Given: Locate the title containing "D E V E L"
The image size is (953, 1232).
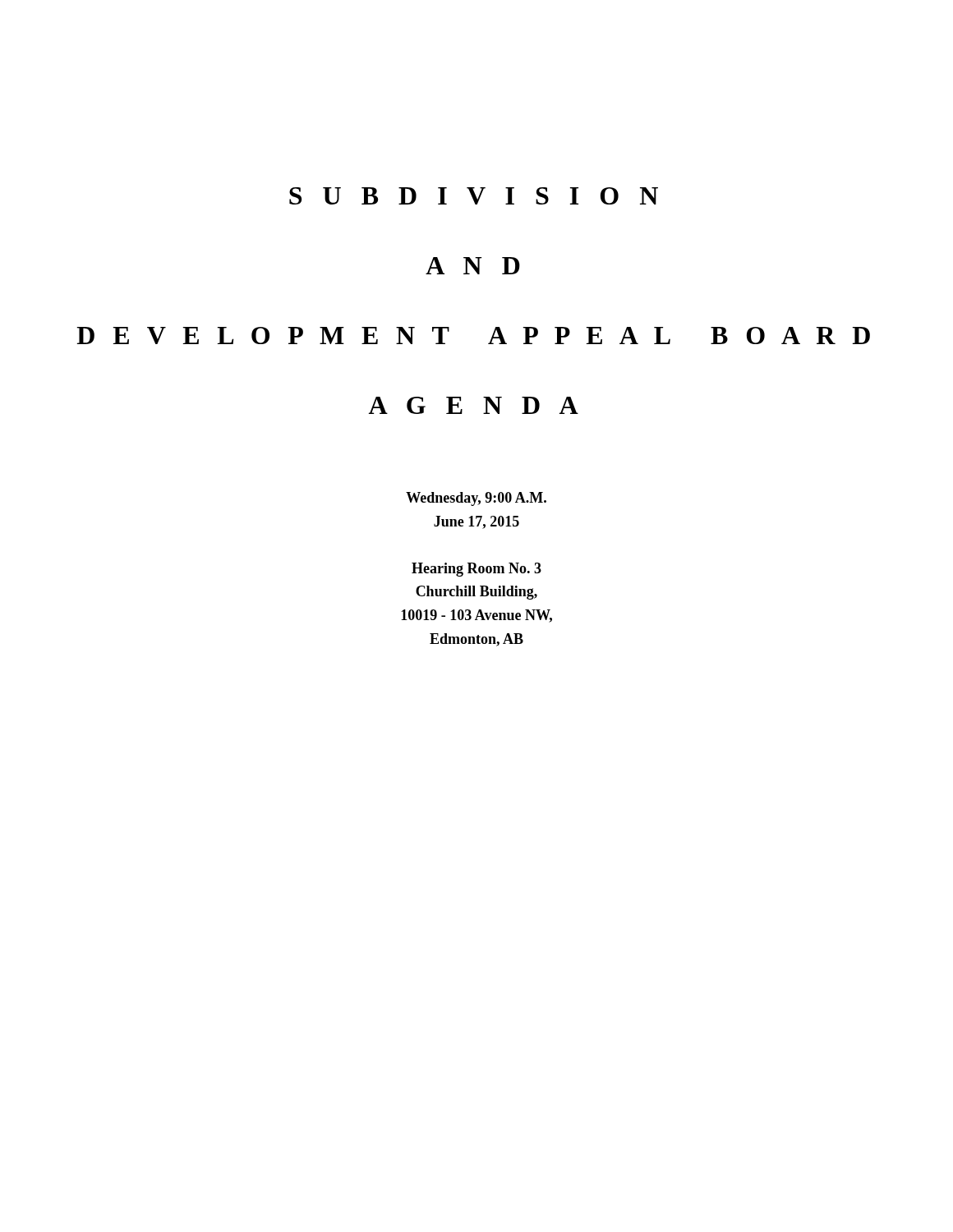Looking at the screenshot, I should coord(83,336).
